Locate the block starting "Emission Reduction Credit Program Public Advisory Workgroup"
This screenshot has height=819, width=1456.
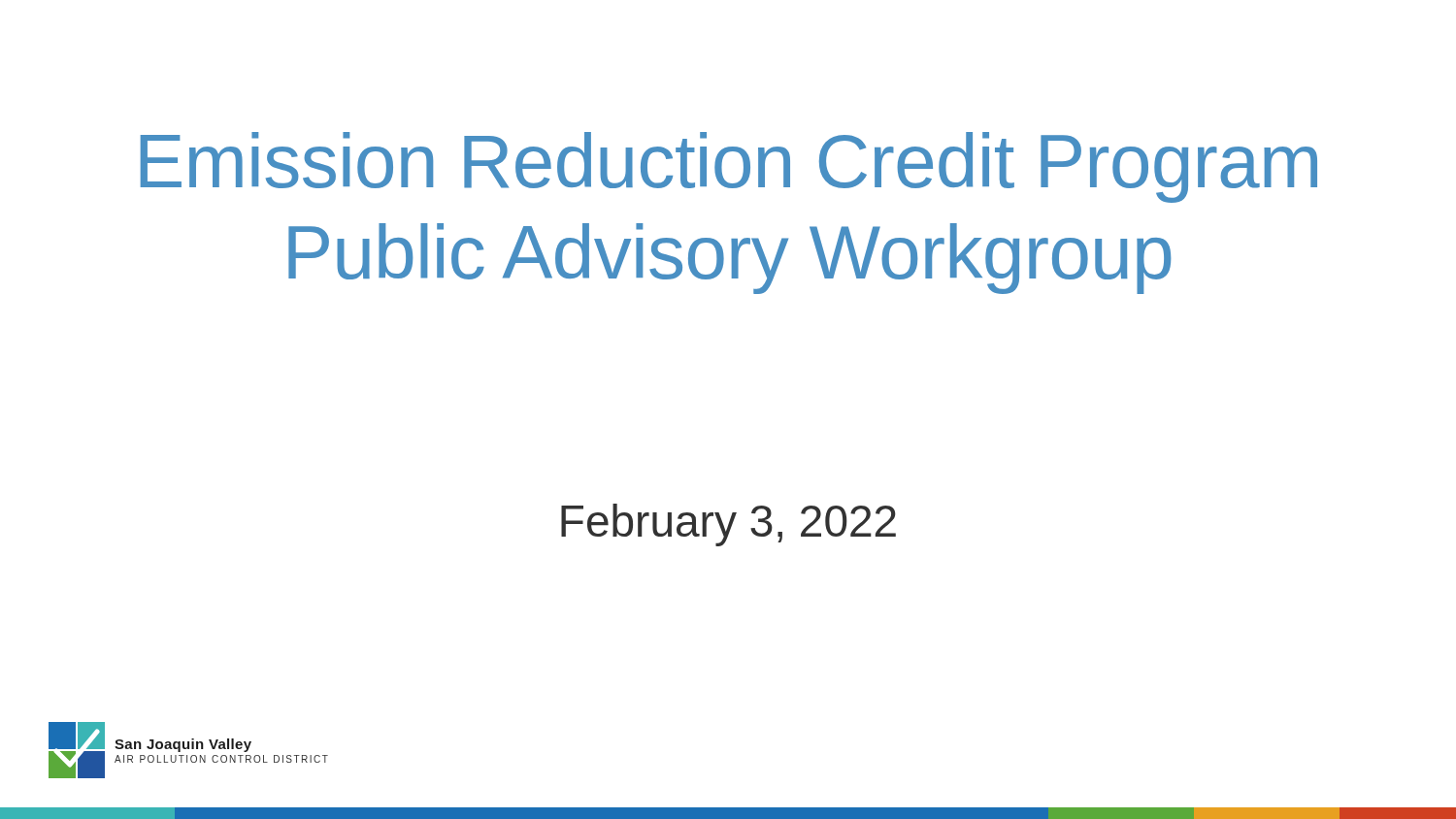(728, 207)
